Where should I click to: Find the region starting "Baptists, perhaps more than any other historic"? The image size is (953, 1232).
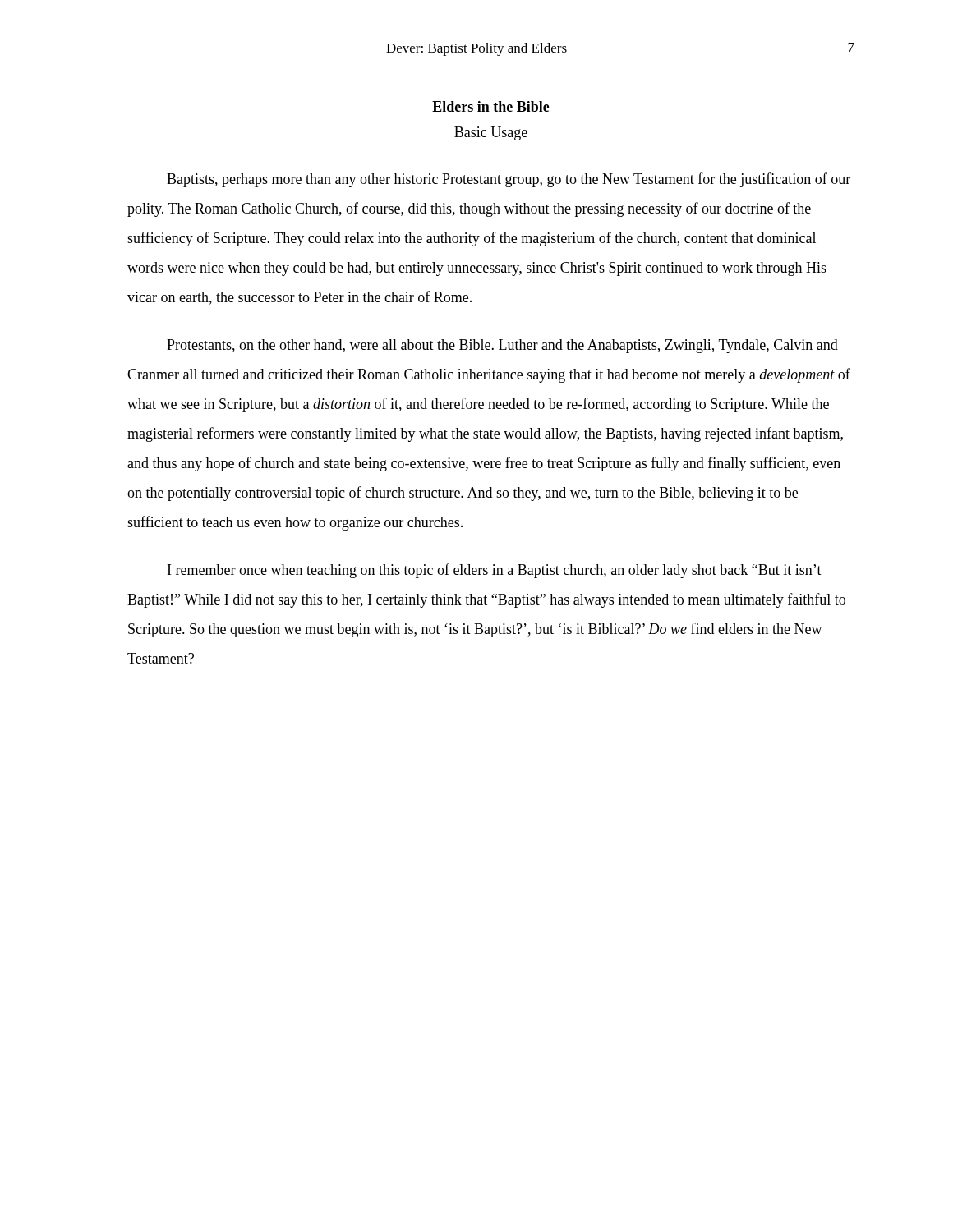(491, 238)
